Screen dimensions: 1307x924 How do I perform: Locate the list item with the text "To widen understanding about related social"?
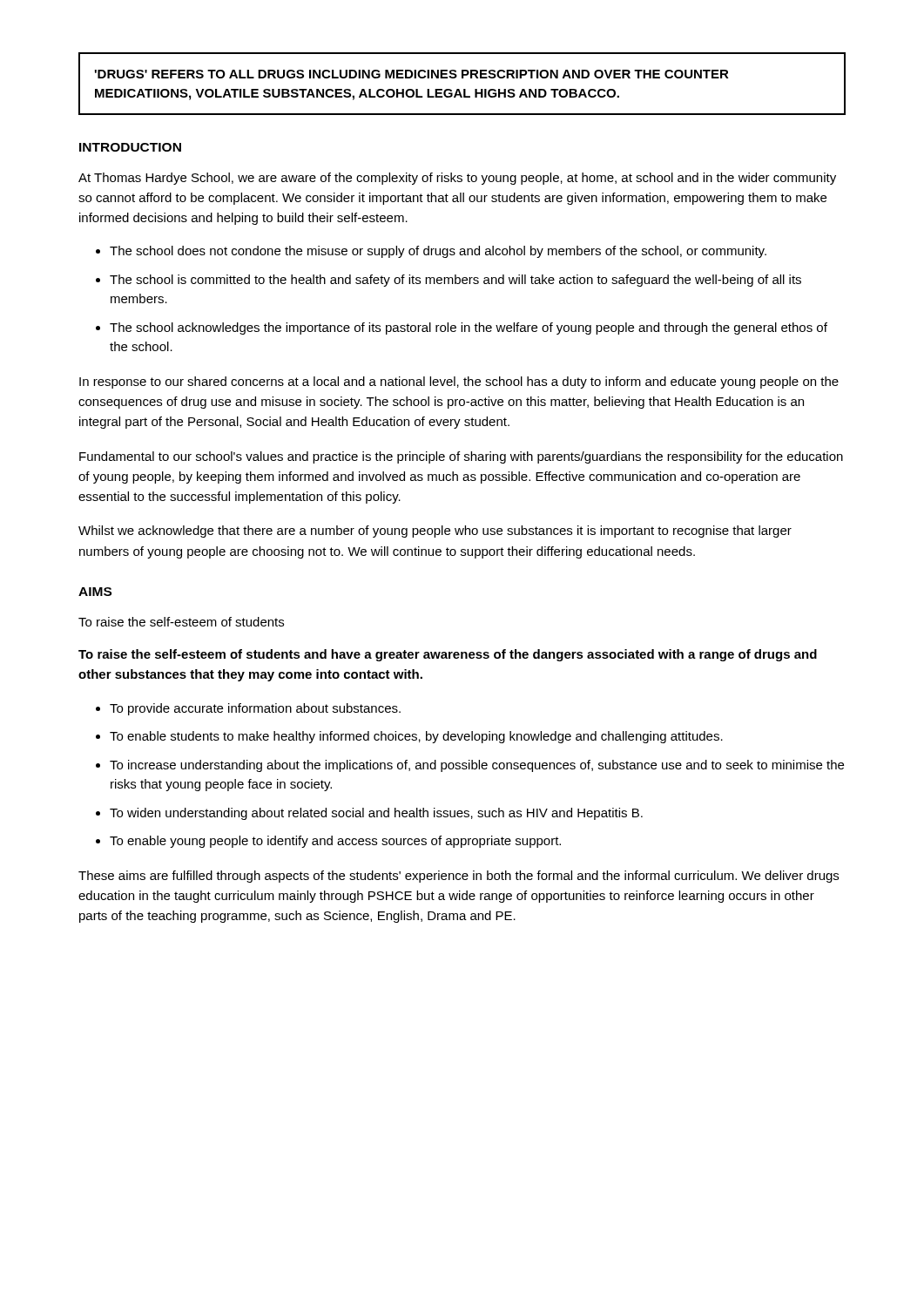pos(377,812)
